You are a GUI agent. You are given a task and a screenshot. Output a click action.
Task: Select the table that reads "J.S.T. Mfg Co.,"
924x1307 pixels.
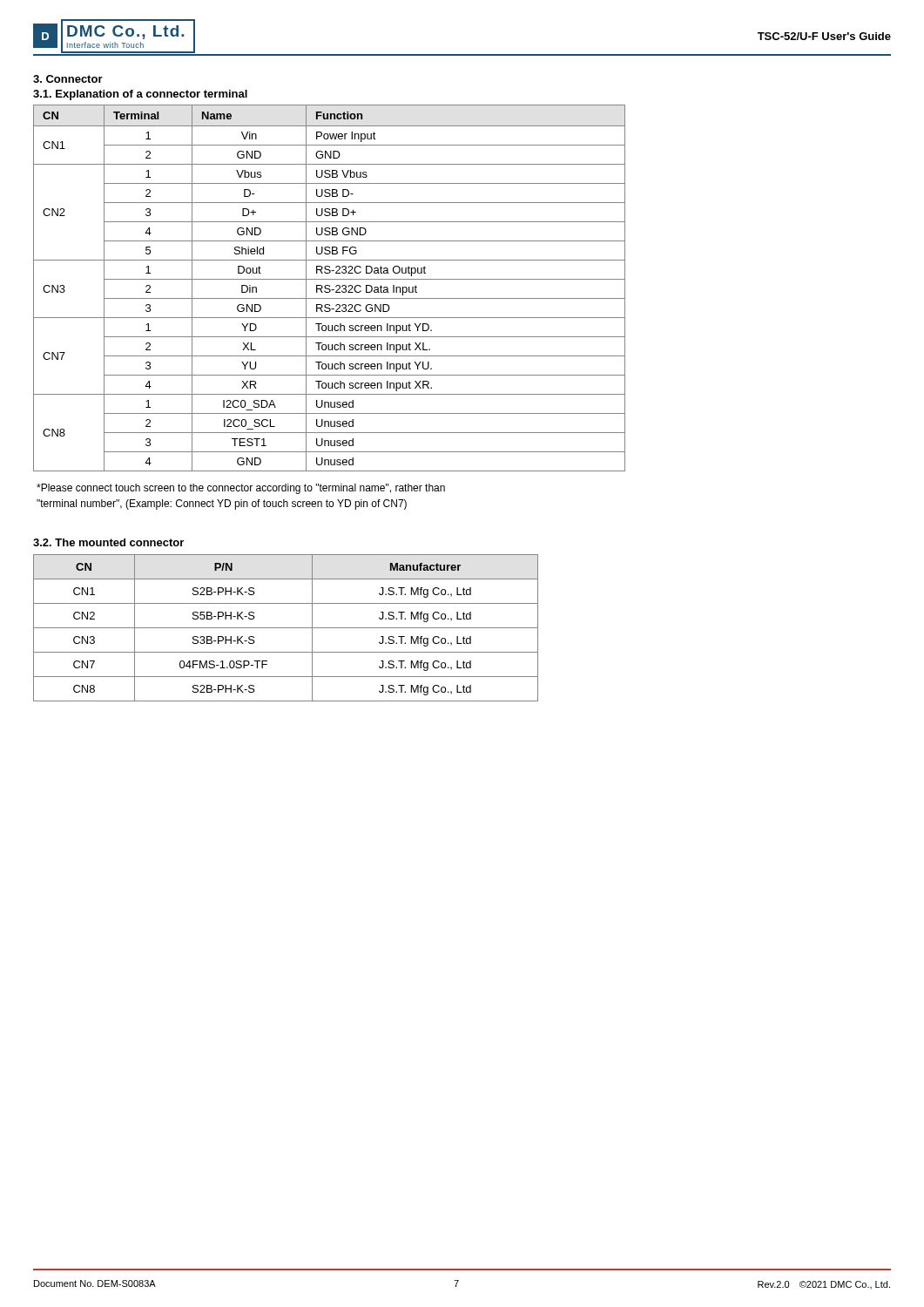point(462,628)
